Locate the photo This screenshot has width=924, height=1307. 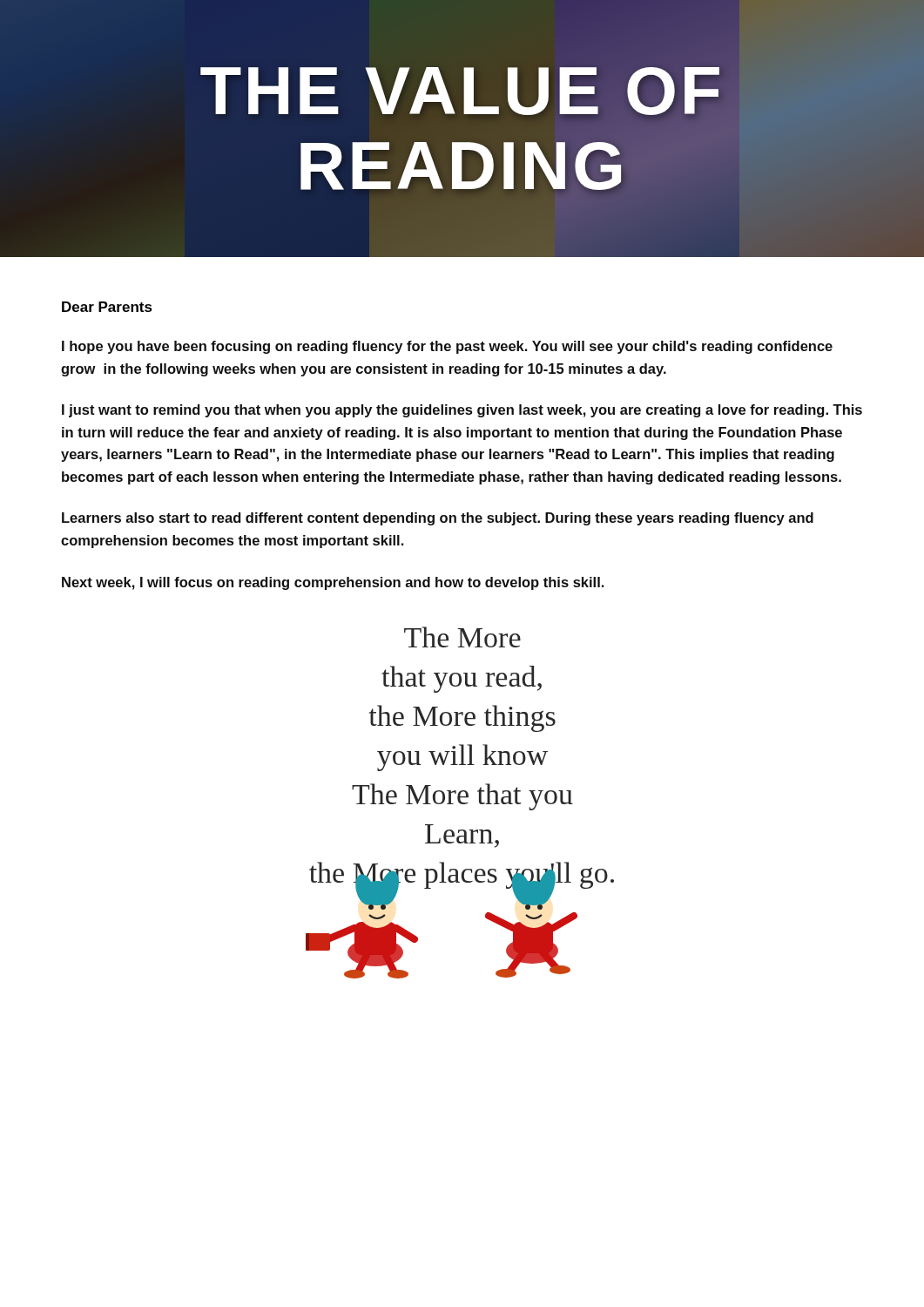click(462, 129)
